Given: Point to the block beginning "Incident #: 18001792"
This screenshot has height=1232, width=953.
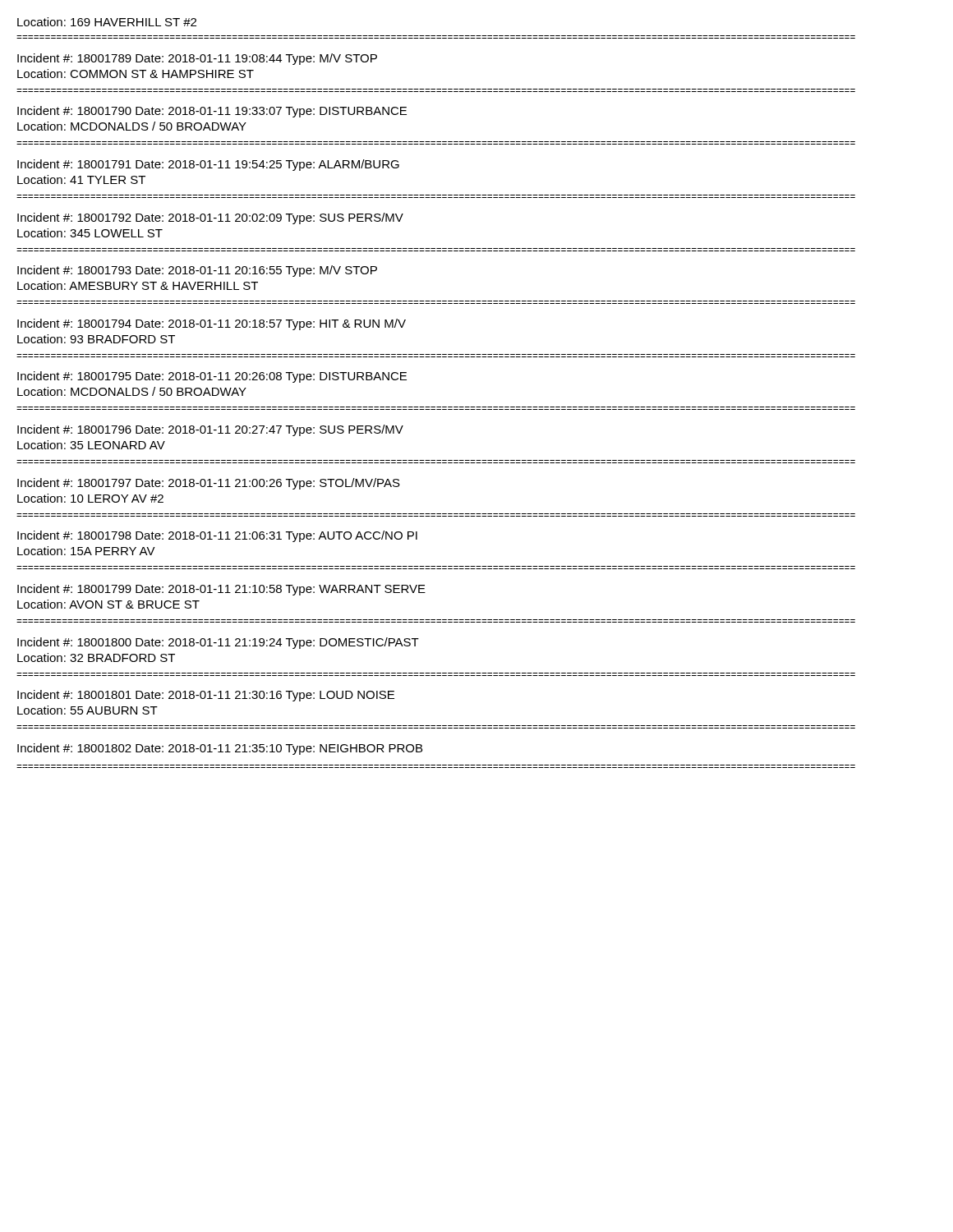Looking at the screenshot, I should coord(210,218).
